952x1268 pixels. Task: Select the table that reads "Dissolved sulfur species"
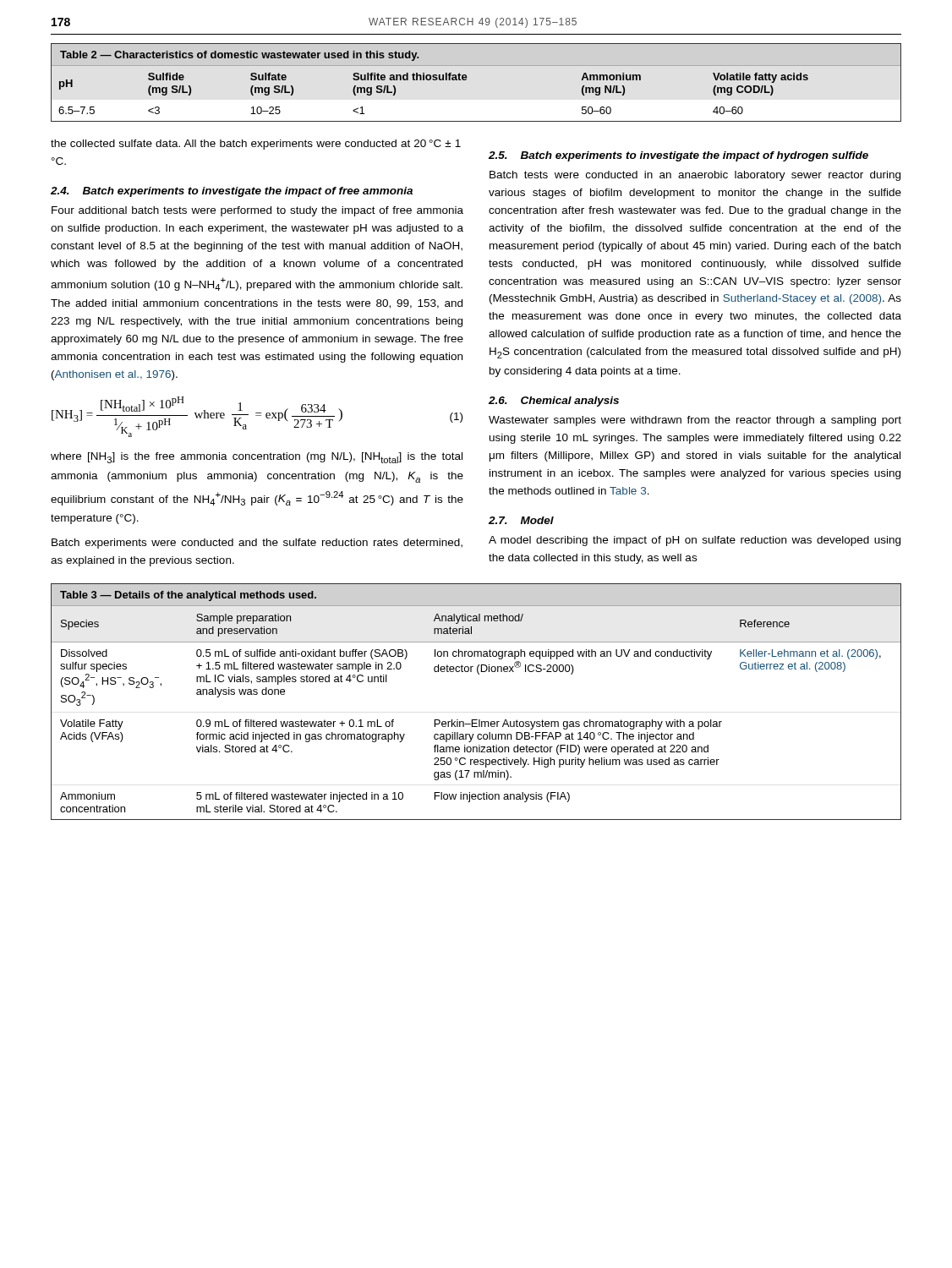point(476,701)
